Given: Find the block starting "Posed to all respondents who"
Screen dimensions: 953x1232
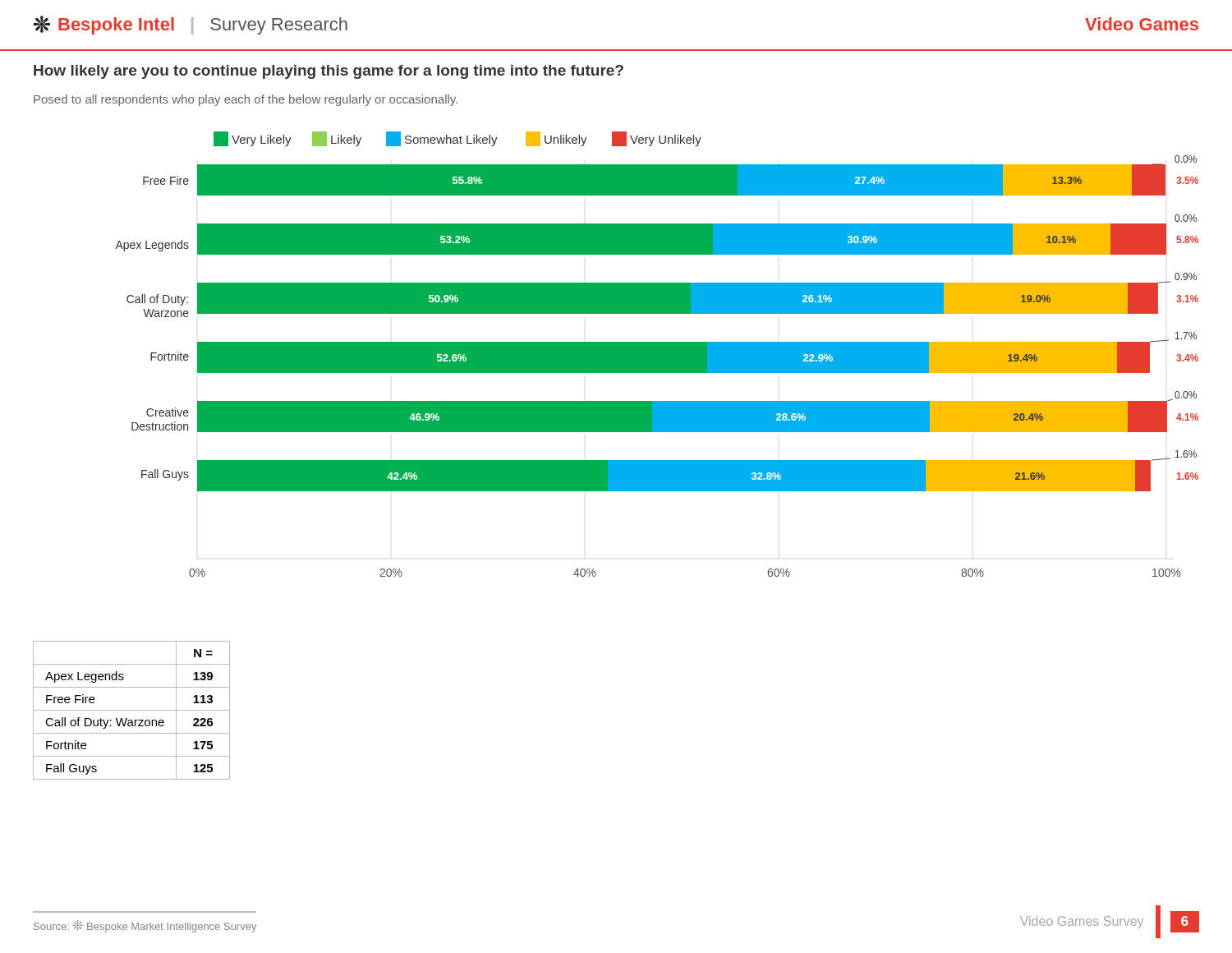Looking at the screenshot, I should (x=246, y=99).
